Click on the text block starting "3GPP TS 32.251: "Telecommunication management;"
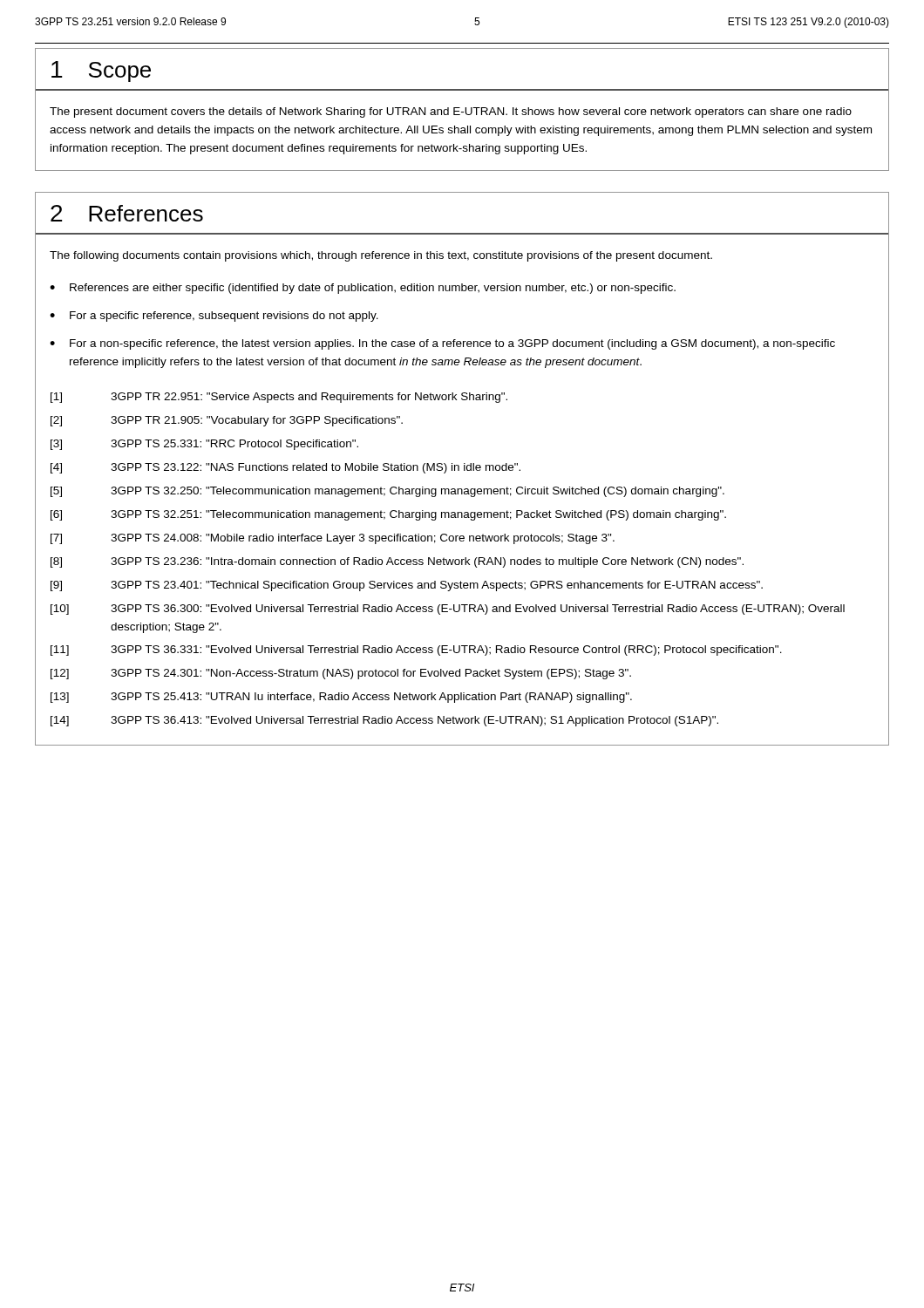This screenshot has width=924, height=1308. coord(419,514)
